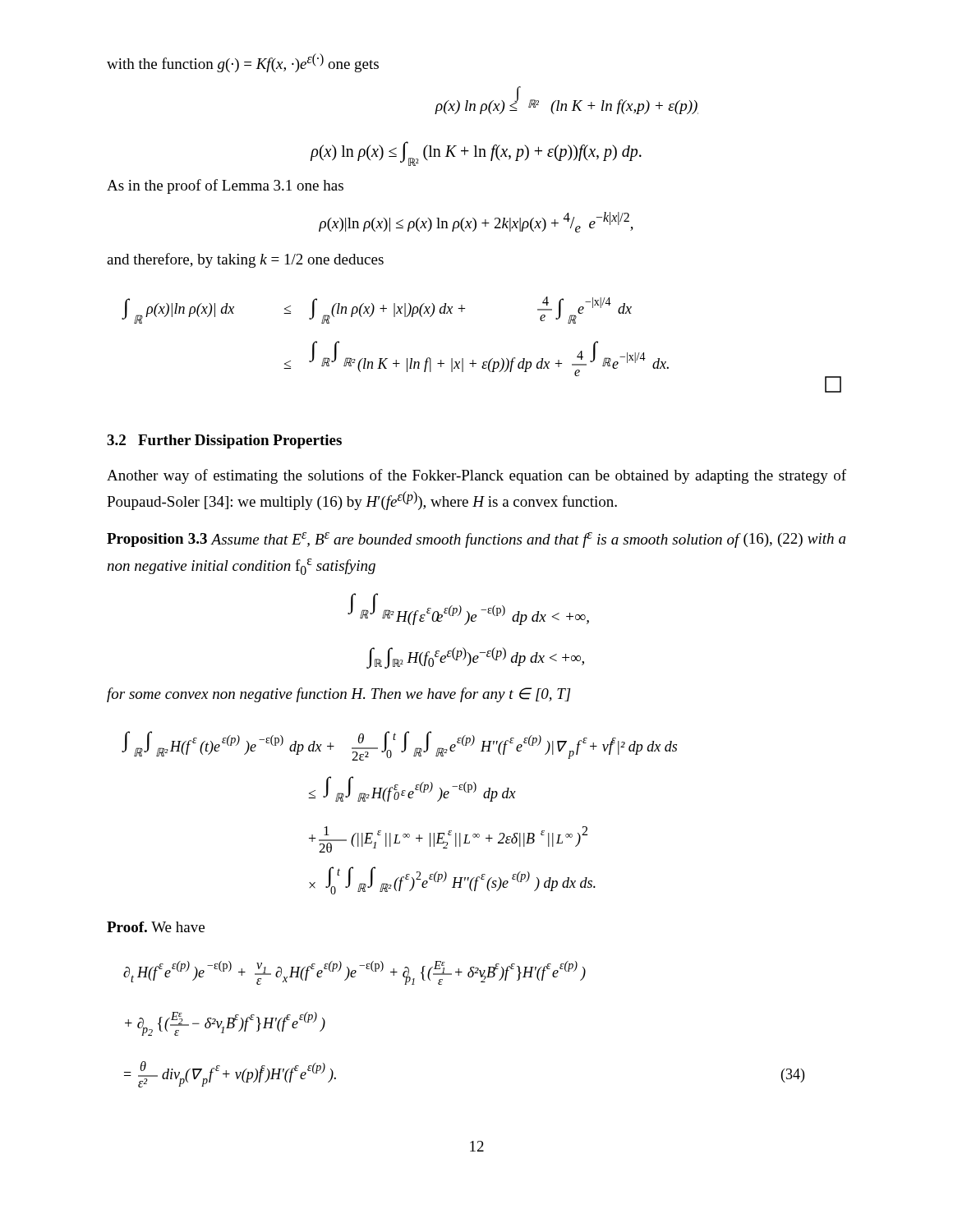Point to the passage starting "ρ(x)|ln ρ(x)| ≤ ρ(x) ln ρ(x) +"
Image resolution: width=953 pixels, height=1232 pixels.
pyautogui.click(x=476, y=223)
